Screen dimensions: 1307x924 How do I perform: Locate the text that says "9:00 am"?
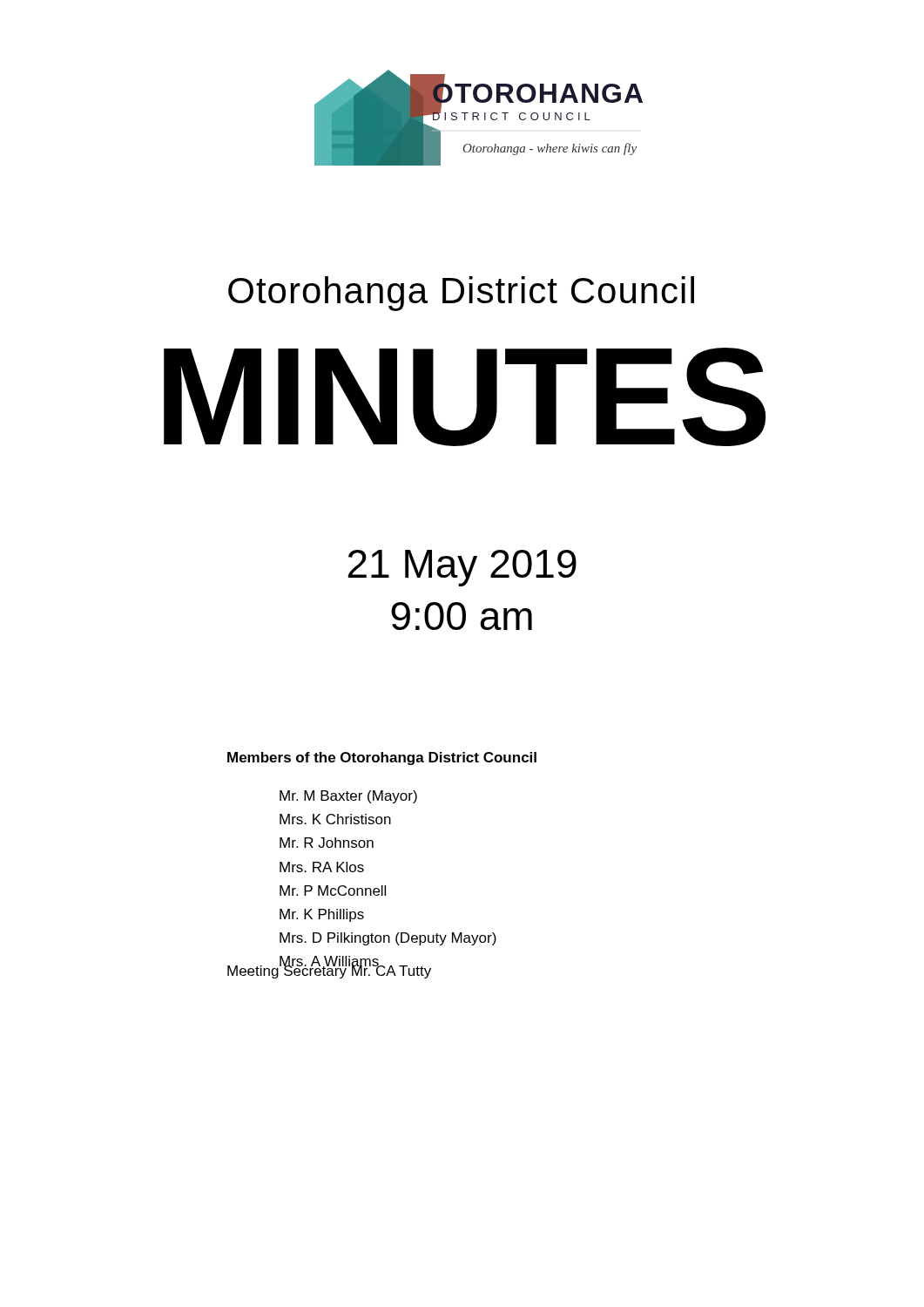click(462, 616)
